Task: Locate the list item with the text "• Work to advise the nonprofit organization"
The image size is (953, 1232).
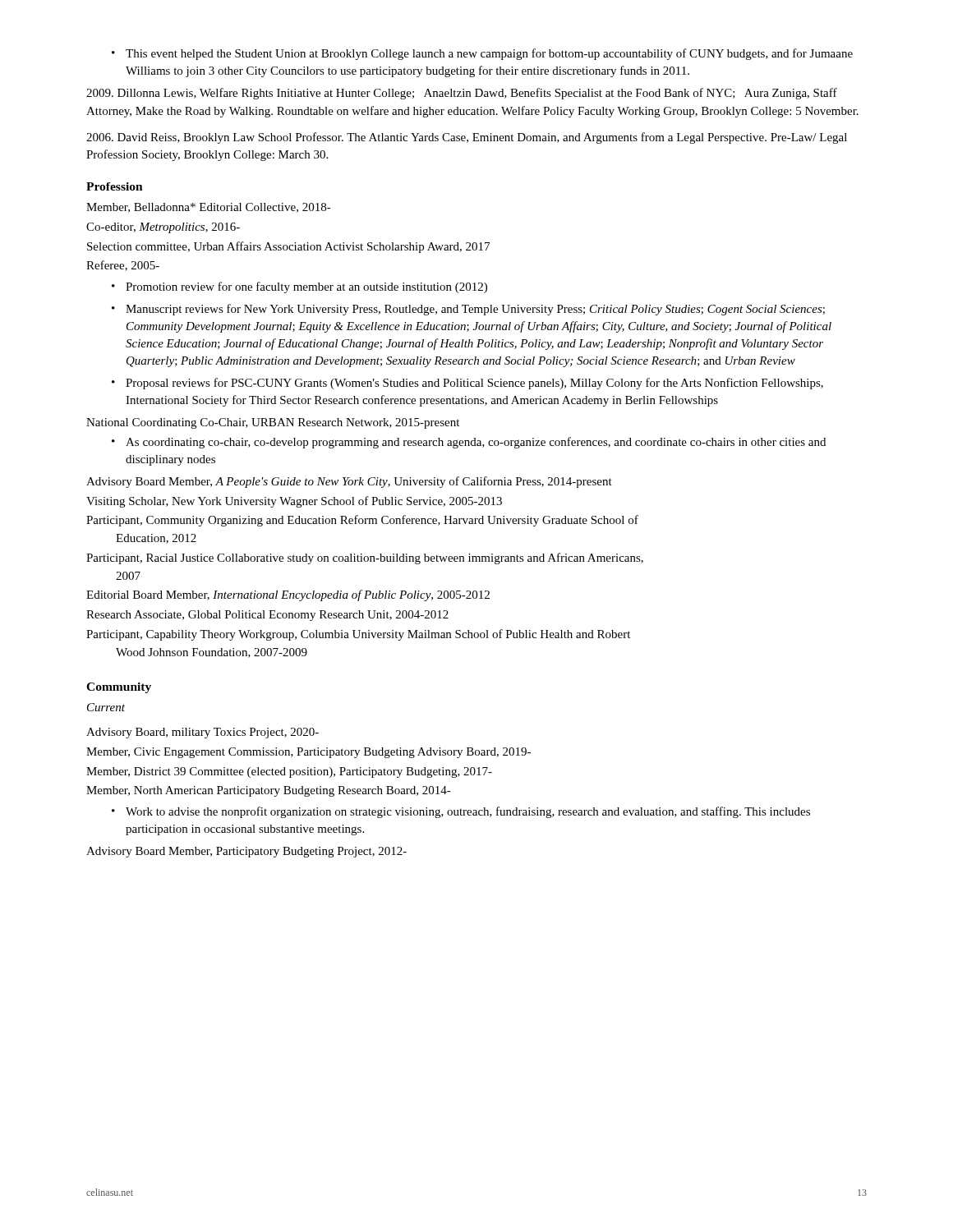Action: (489, 821)
